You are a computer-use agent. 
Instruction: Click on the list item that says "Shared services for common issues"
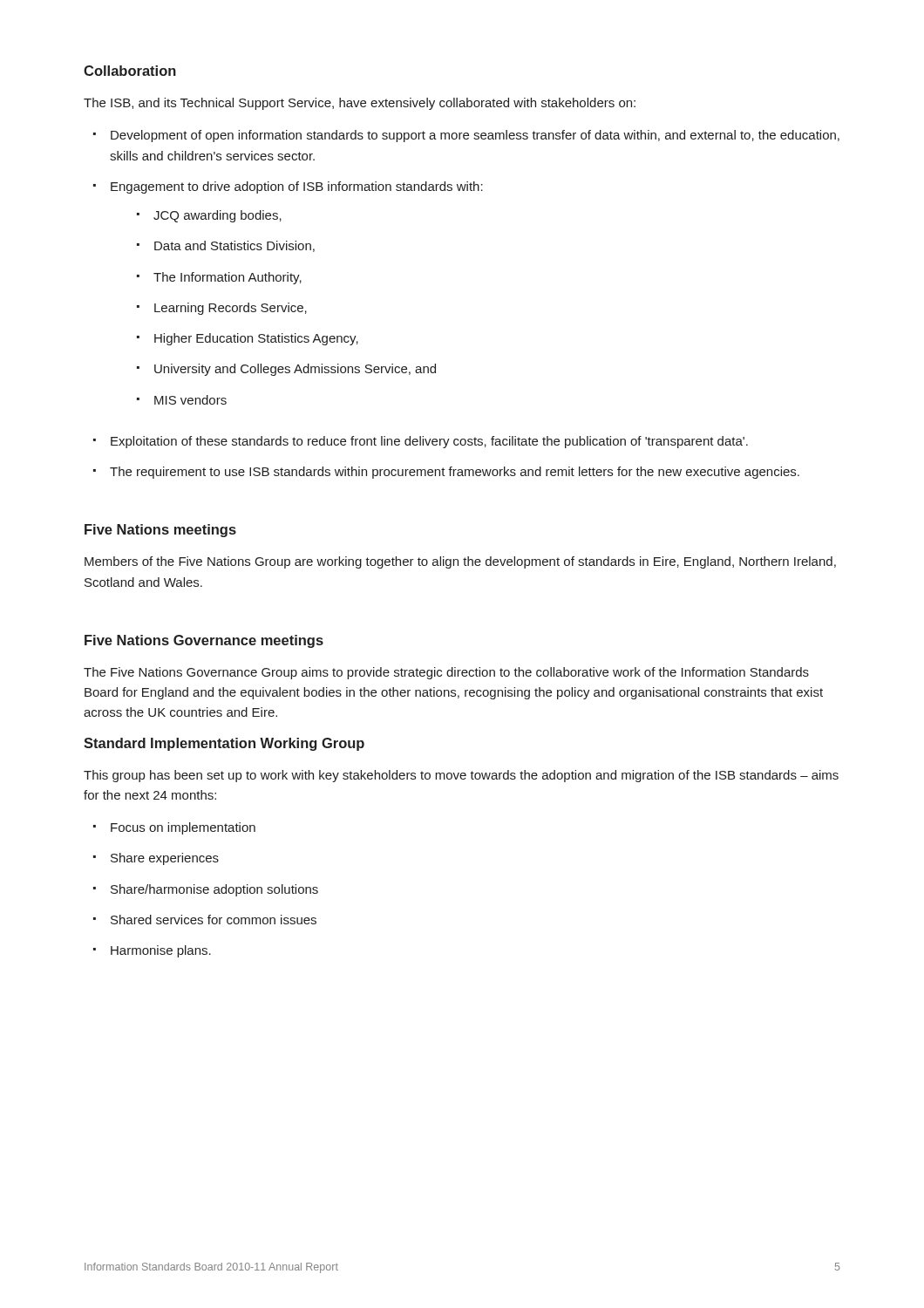tap(205, 920)
